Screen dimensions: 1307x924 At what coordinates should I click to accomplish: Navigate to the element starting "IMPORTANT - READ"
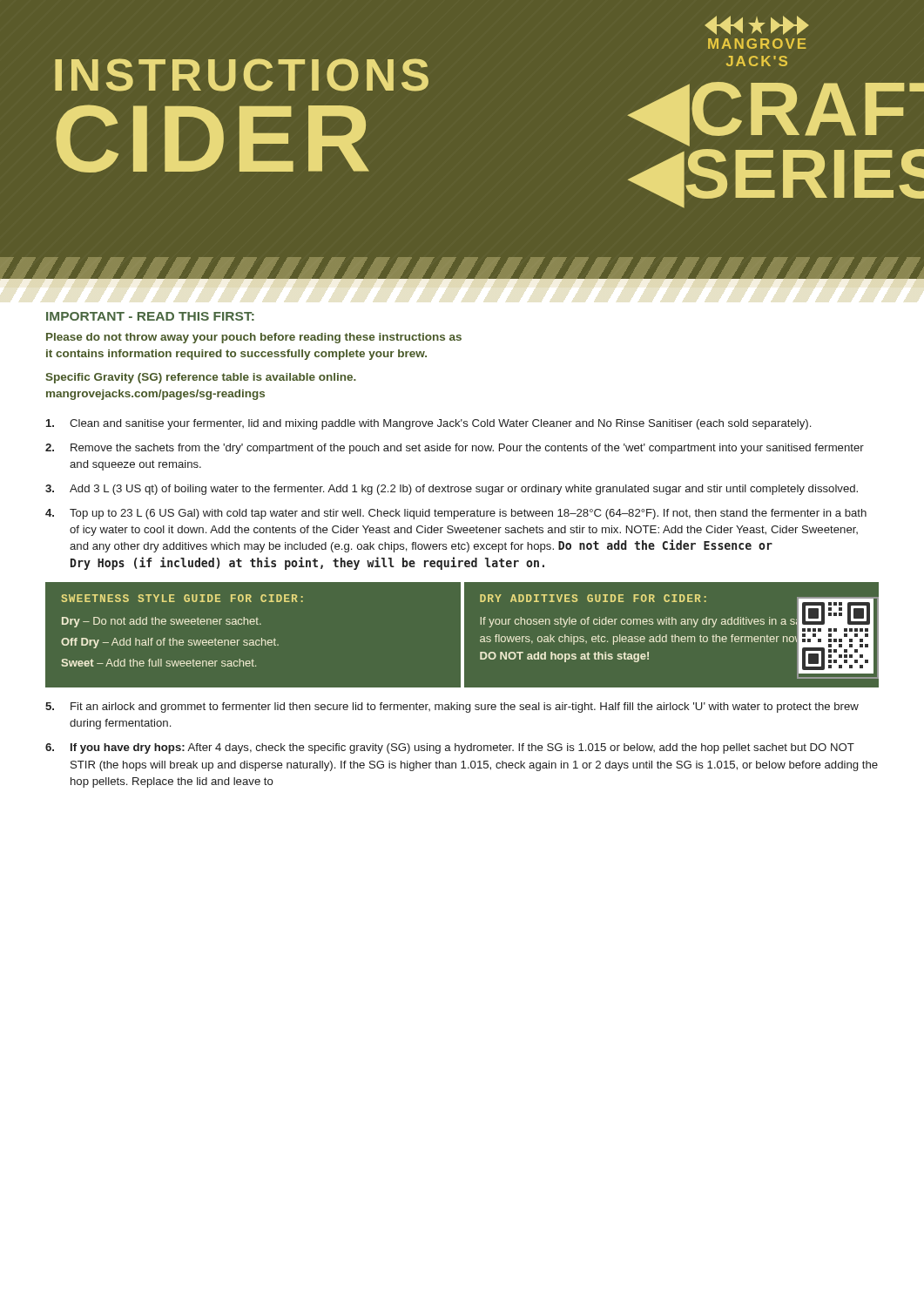[150, 316]
